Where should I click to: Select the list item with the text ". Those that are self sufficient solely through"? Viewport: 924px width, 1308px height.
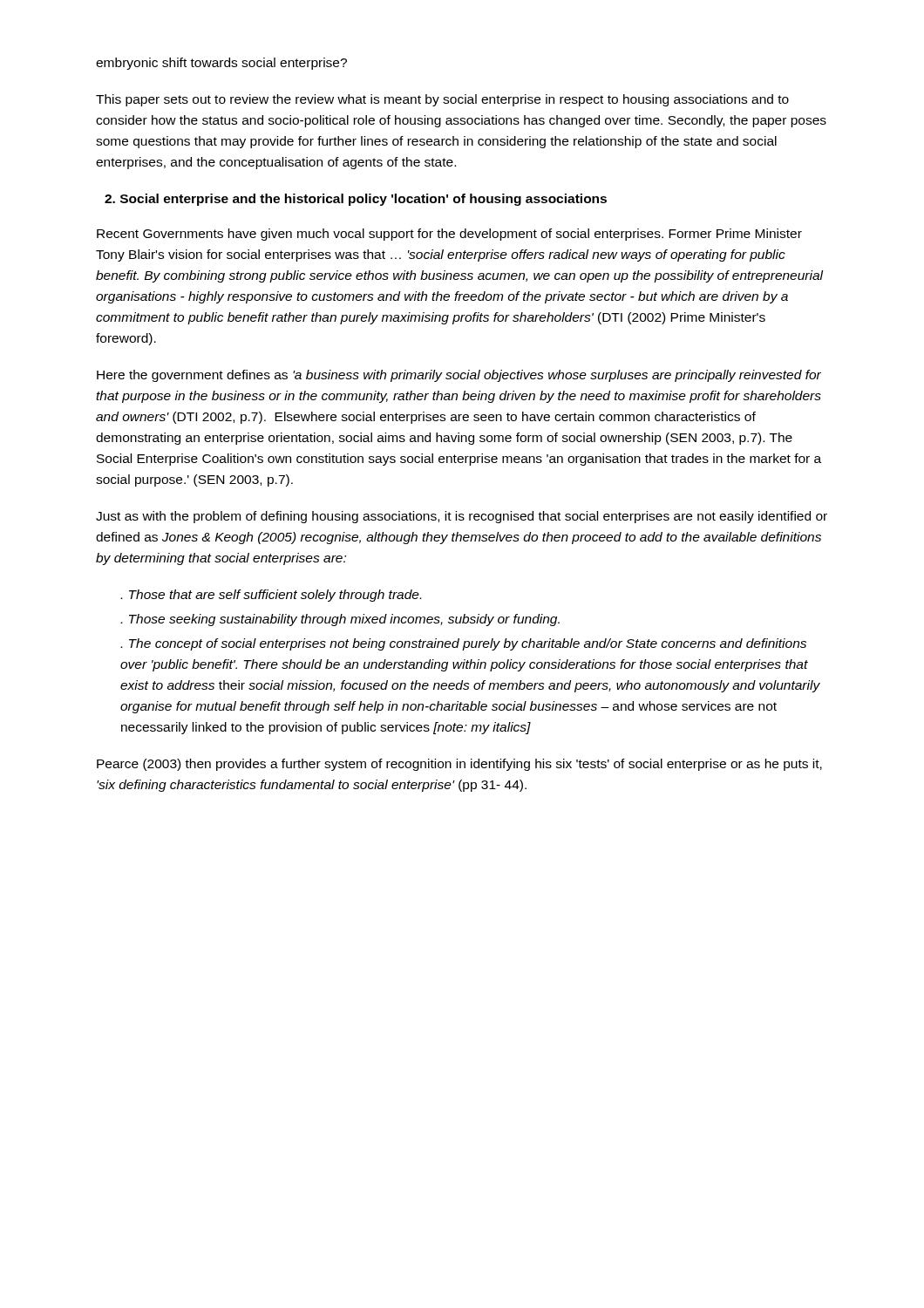click(272, 595)
